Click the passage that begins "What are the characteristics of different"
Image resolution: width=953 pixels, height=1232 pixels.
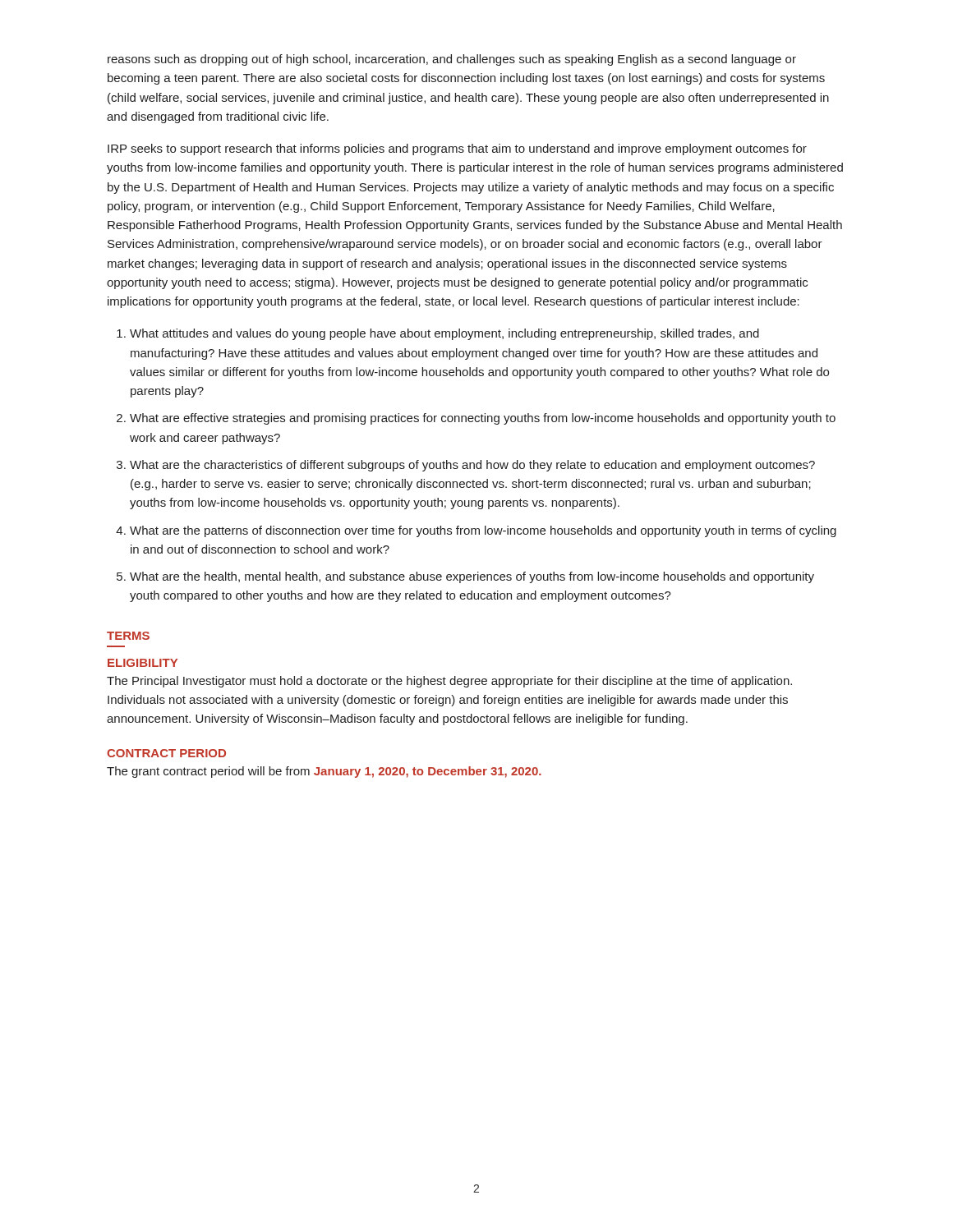473,483
